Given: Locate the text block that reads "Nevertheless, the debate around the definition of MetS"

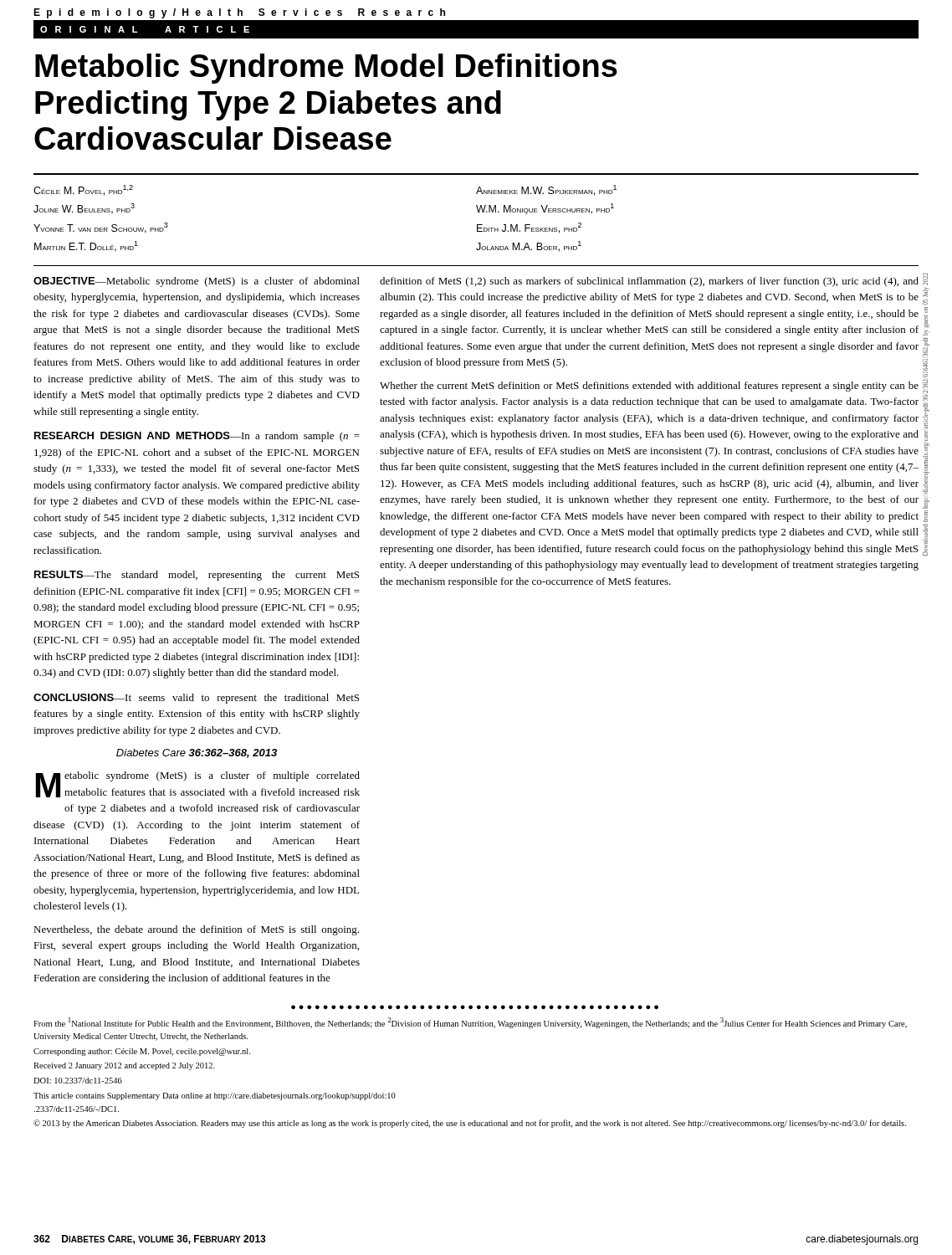Looking at the screenshot, I should click(197, 953).
